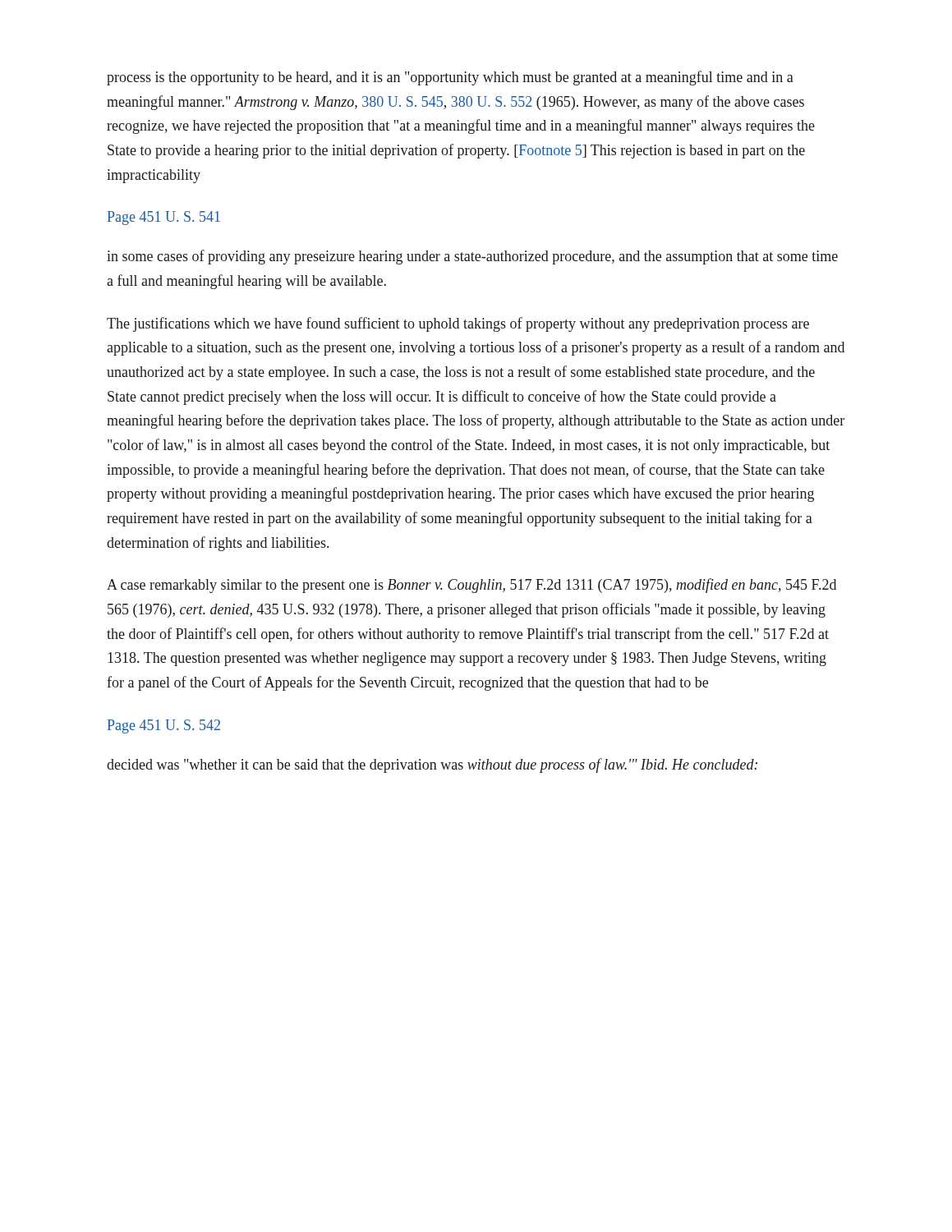Select the text block starting "in some cases of providing any"

pyautogui.click(x=472, y=269)
